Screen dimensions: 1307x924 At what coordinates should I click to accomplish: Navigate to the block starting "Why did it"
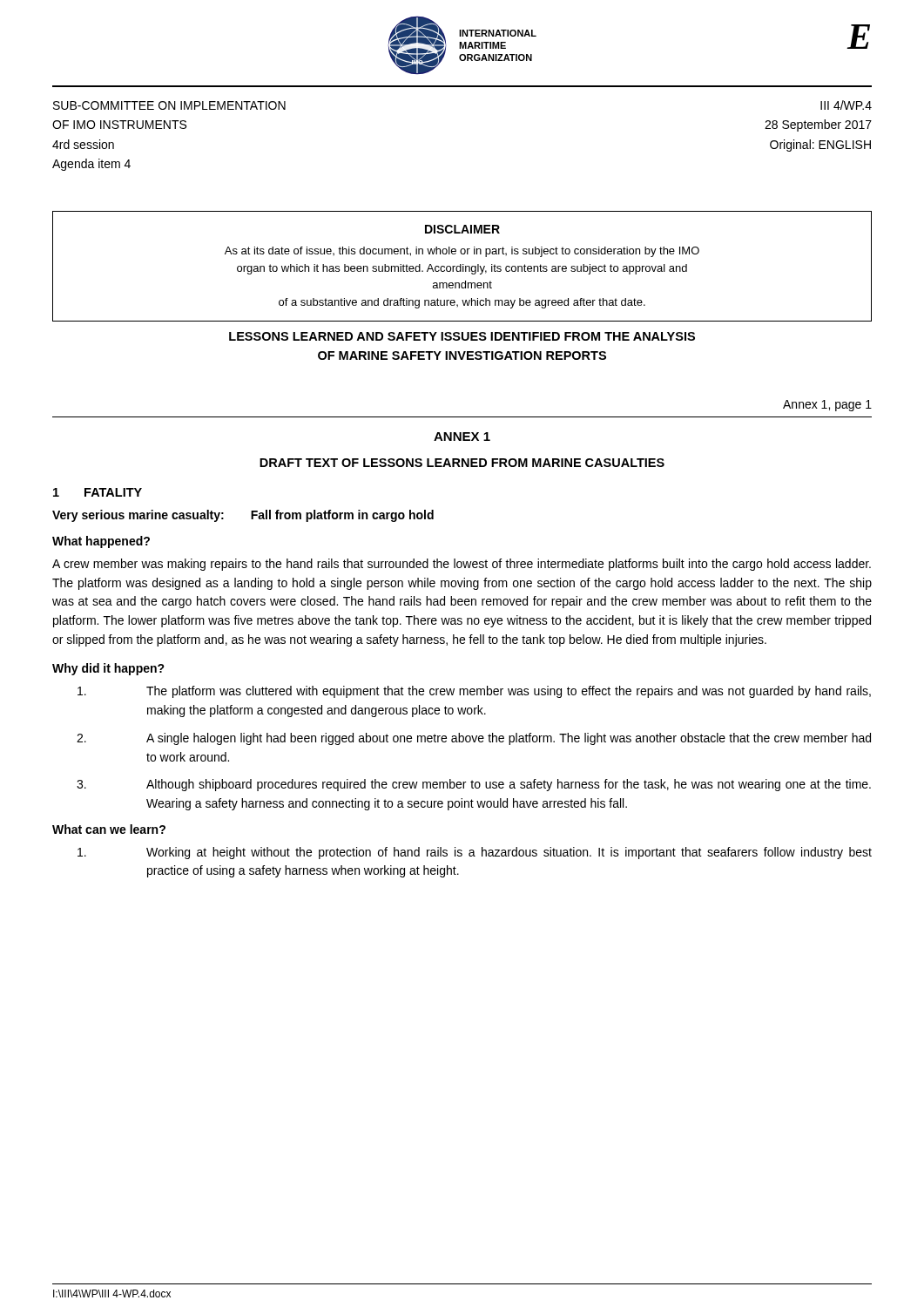point(108,669)
